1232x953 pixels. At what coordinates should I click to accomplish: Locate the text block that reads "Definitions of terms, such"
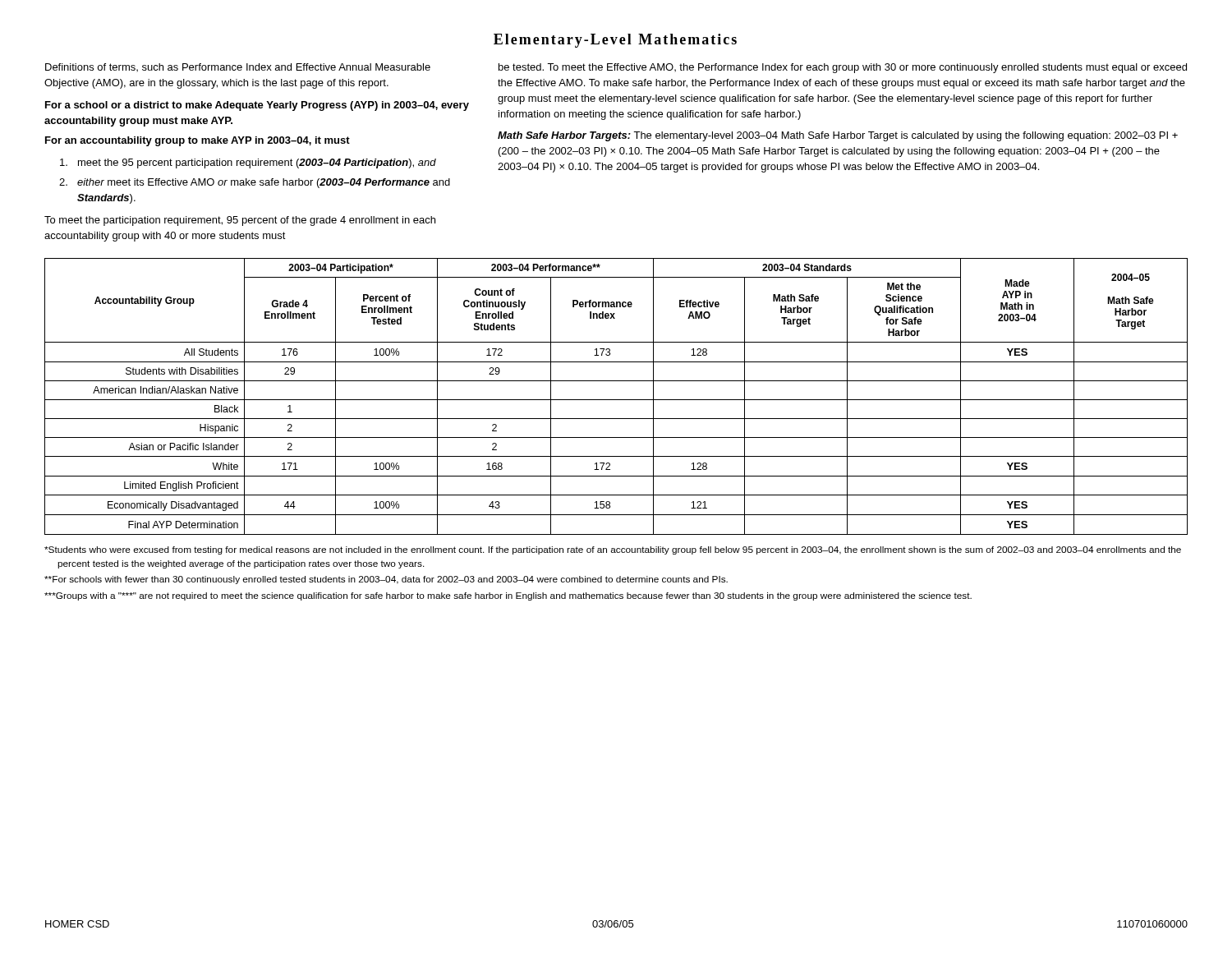pos(237,75)
